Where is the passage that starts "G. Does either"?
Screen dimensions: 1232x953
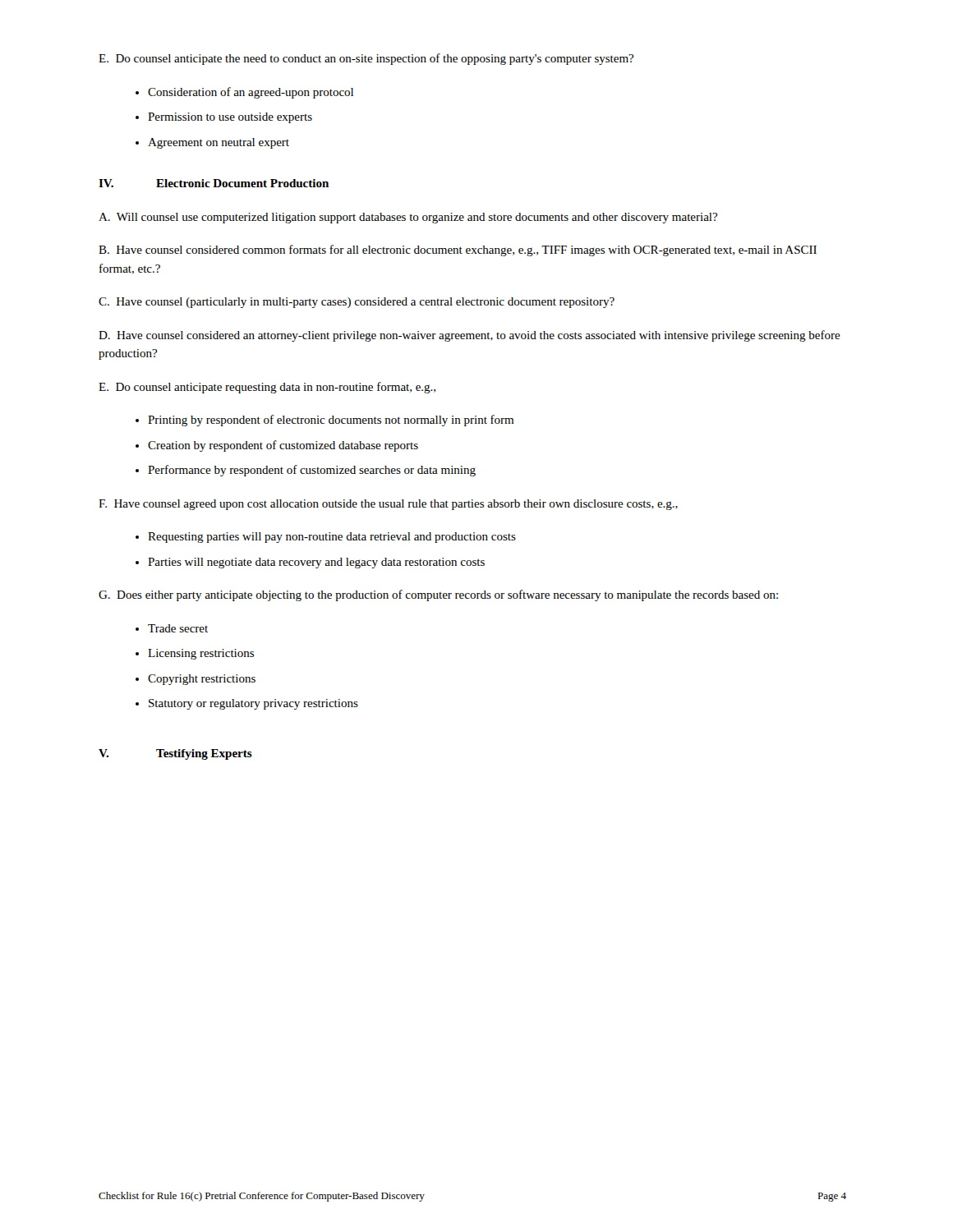[439, 595]
